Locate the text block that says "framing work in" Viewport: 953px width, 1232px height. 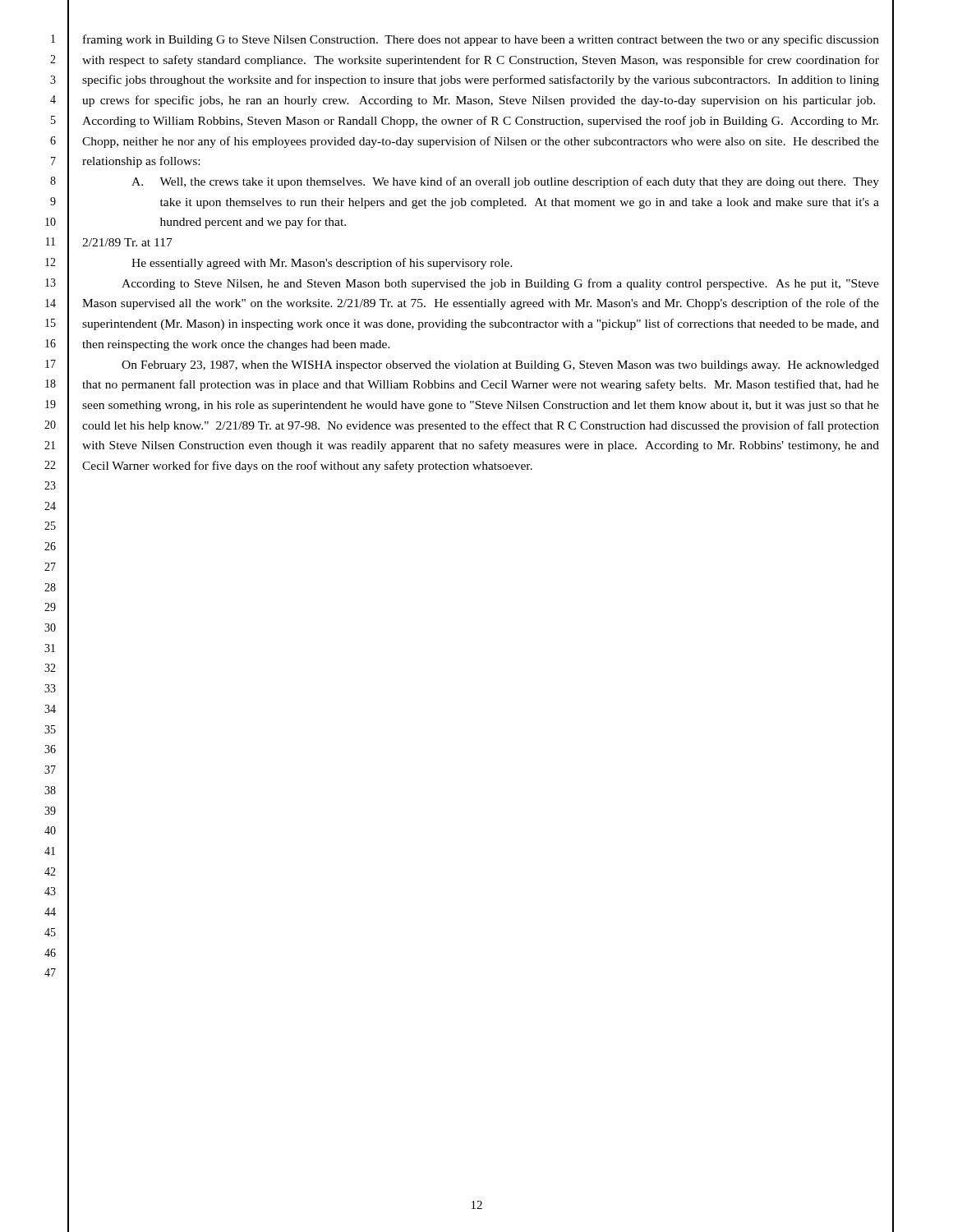[x=481, y=100]
